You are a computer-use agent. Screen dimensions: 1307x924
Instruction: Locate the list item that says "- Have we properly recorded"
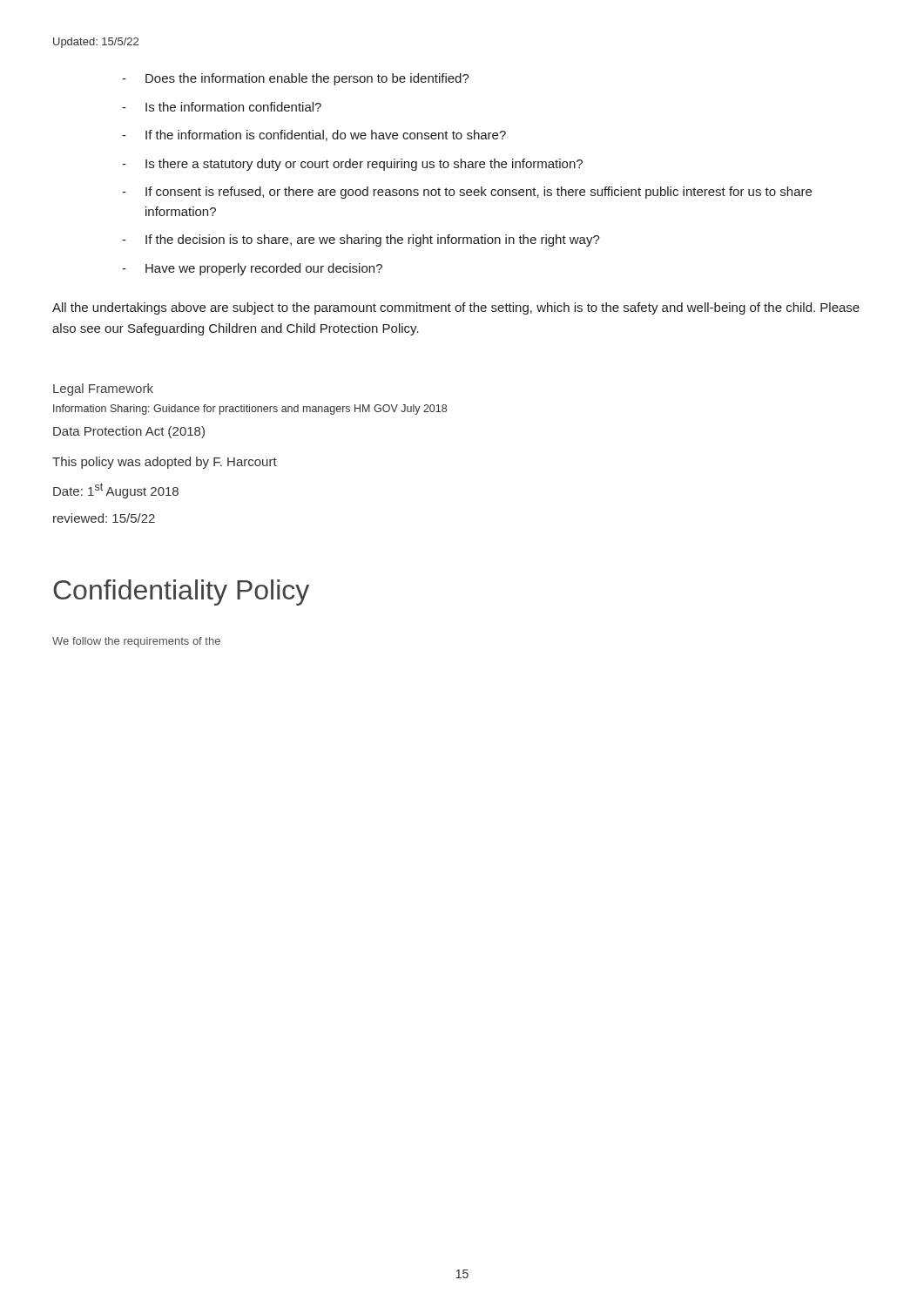point(252,269)
